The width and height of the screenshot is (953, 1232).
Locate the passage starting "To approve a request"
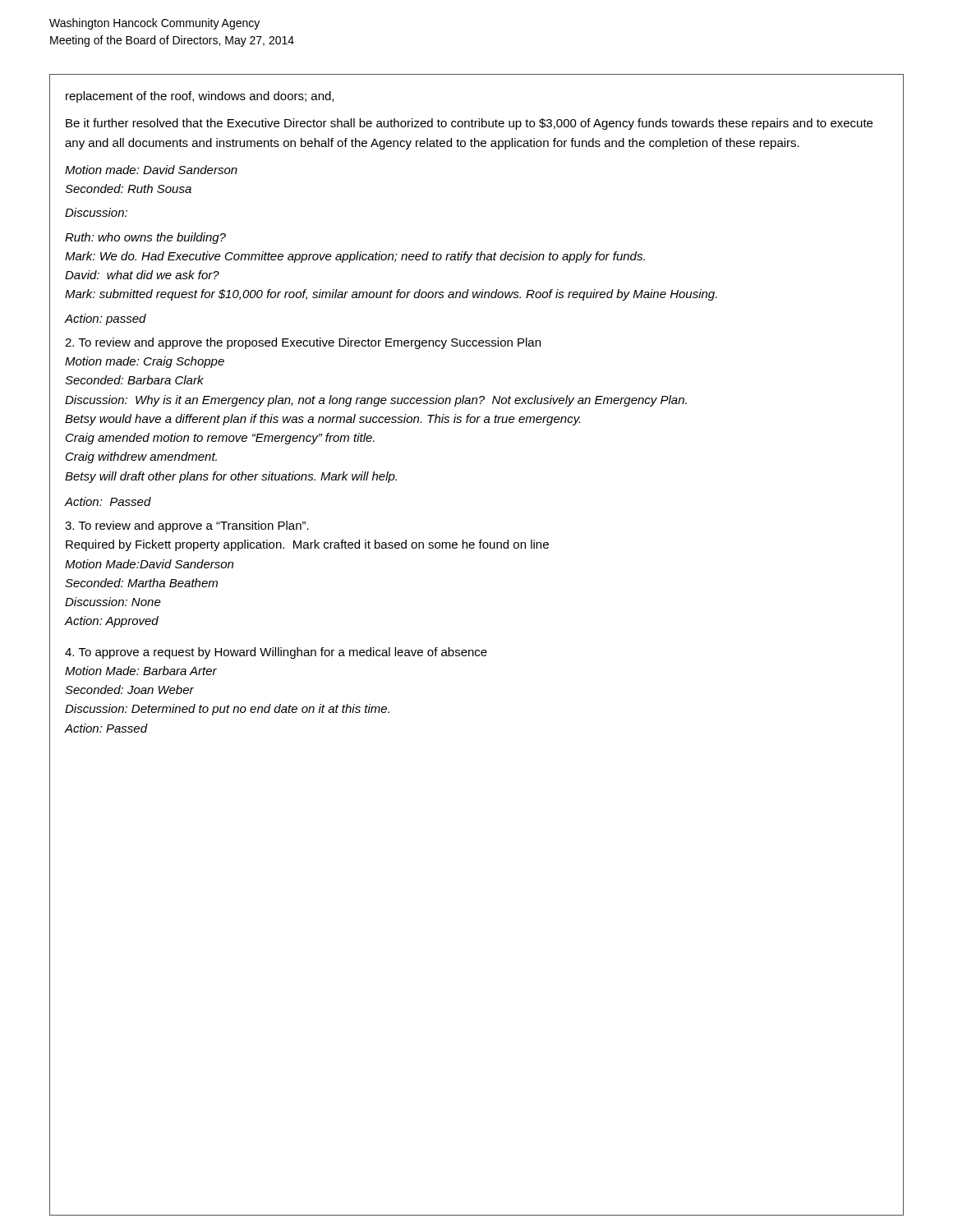[276, 653]
